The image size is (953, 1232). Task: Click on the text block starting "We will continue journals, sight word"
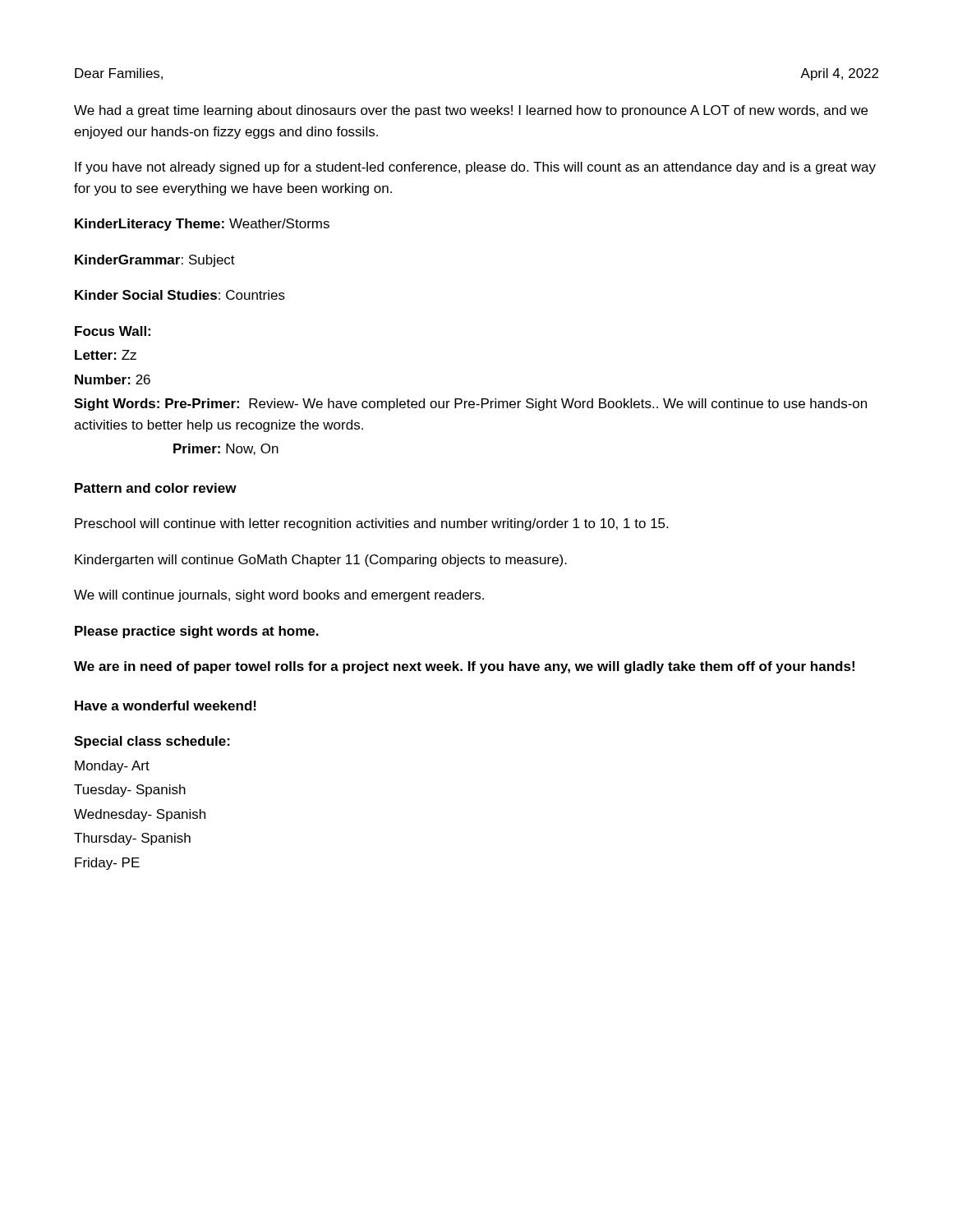[280, 595]
